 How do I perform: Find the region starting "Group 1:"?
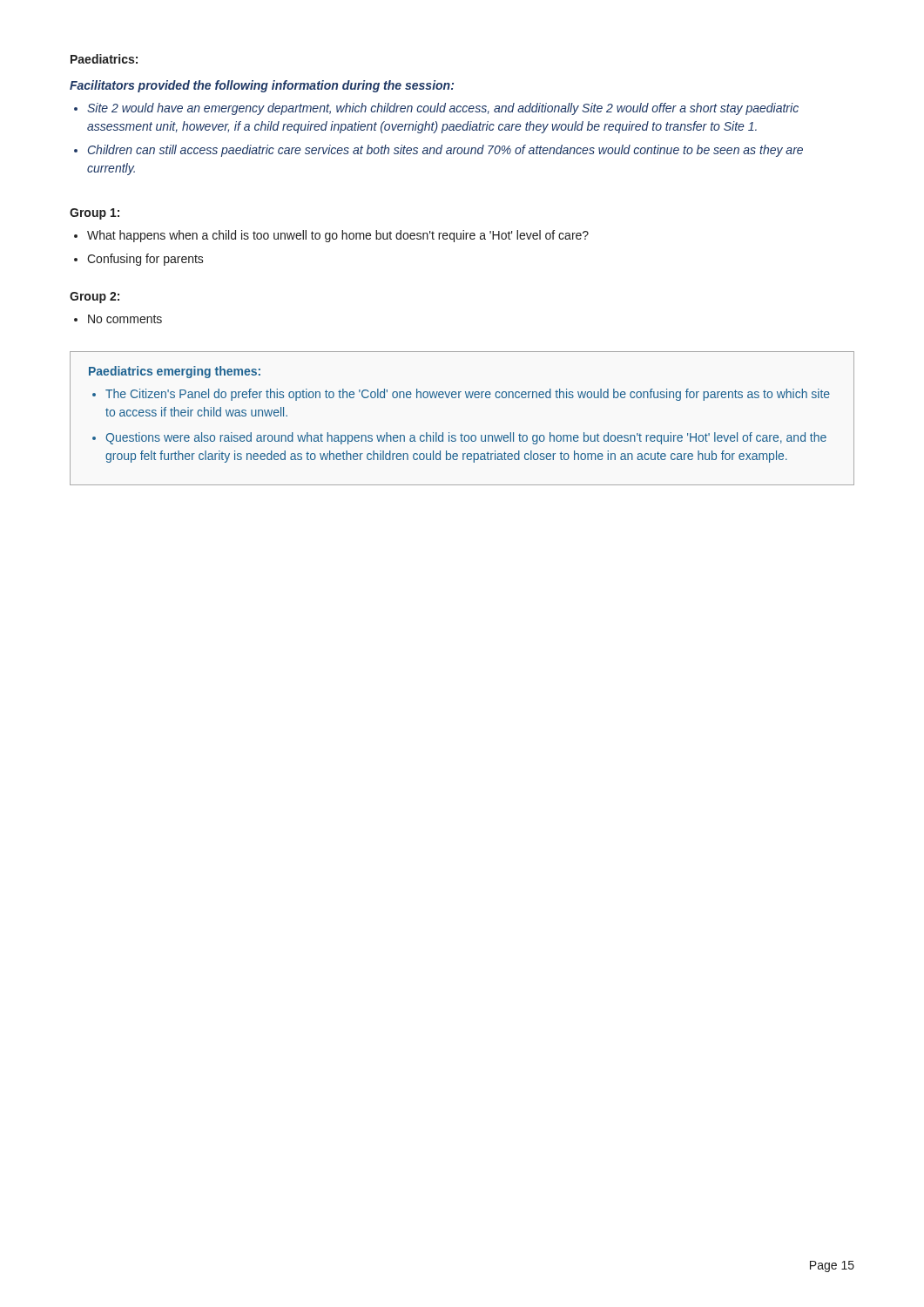point(95,213)
